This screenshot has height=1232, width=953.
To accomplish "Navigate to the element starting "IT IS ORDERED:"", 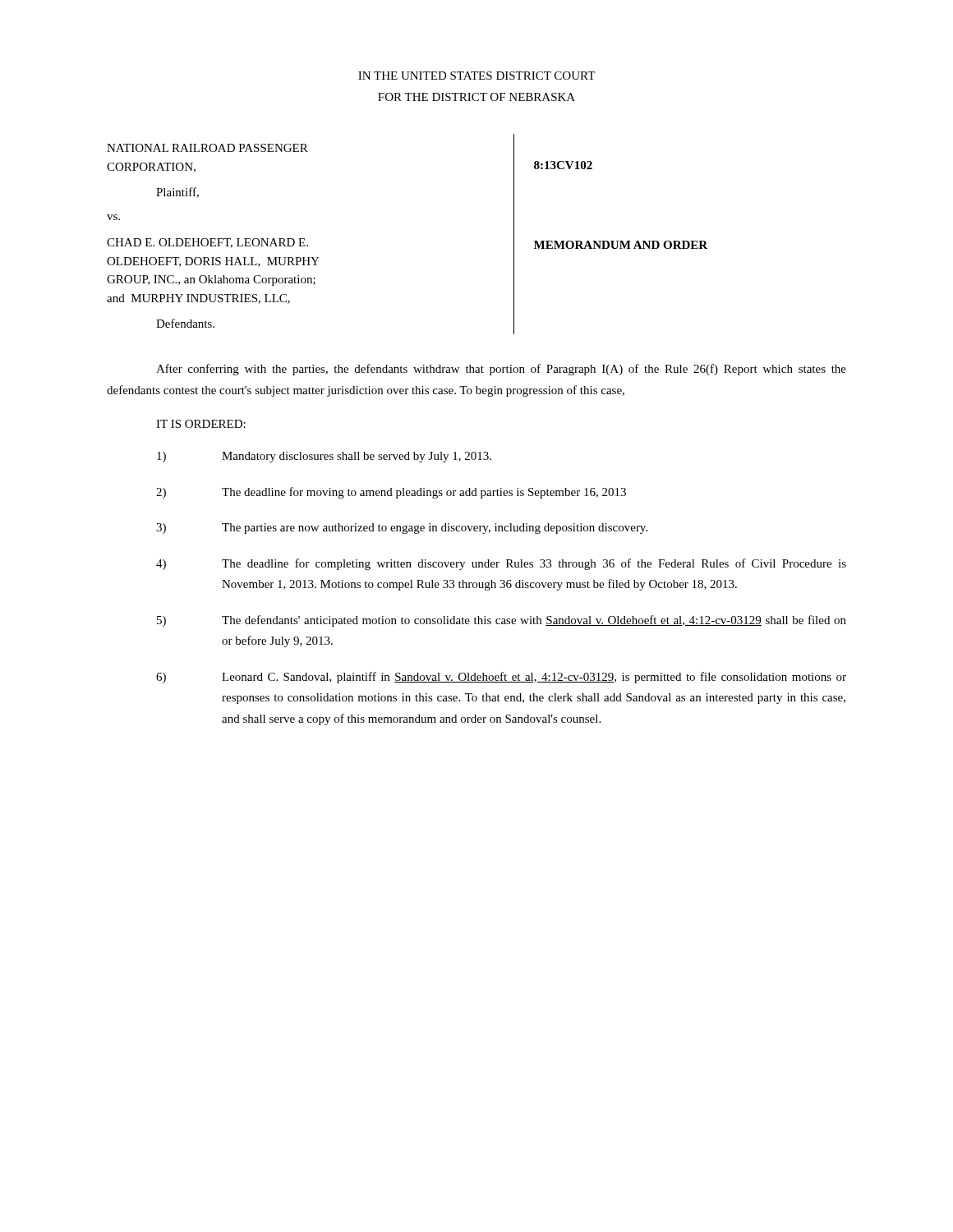I will point(201,424).
